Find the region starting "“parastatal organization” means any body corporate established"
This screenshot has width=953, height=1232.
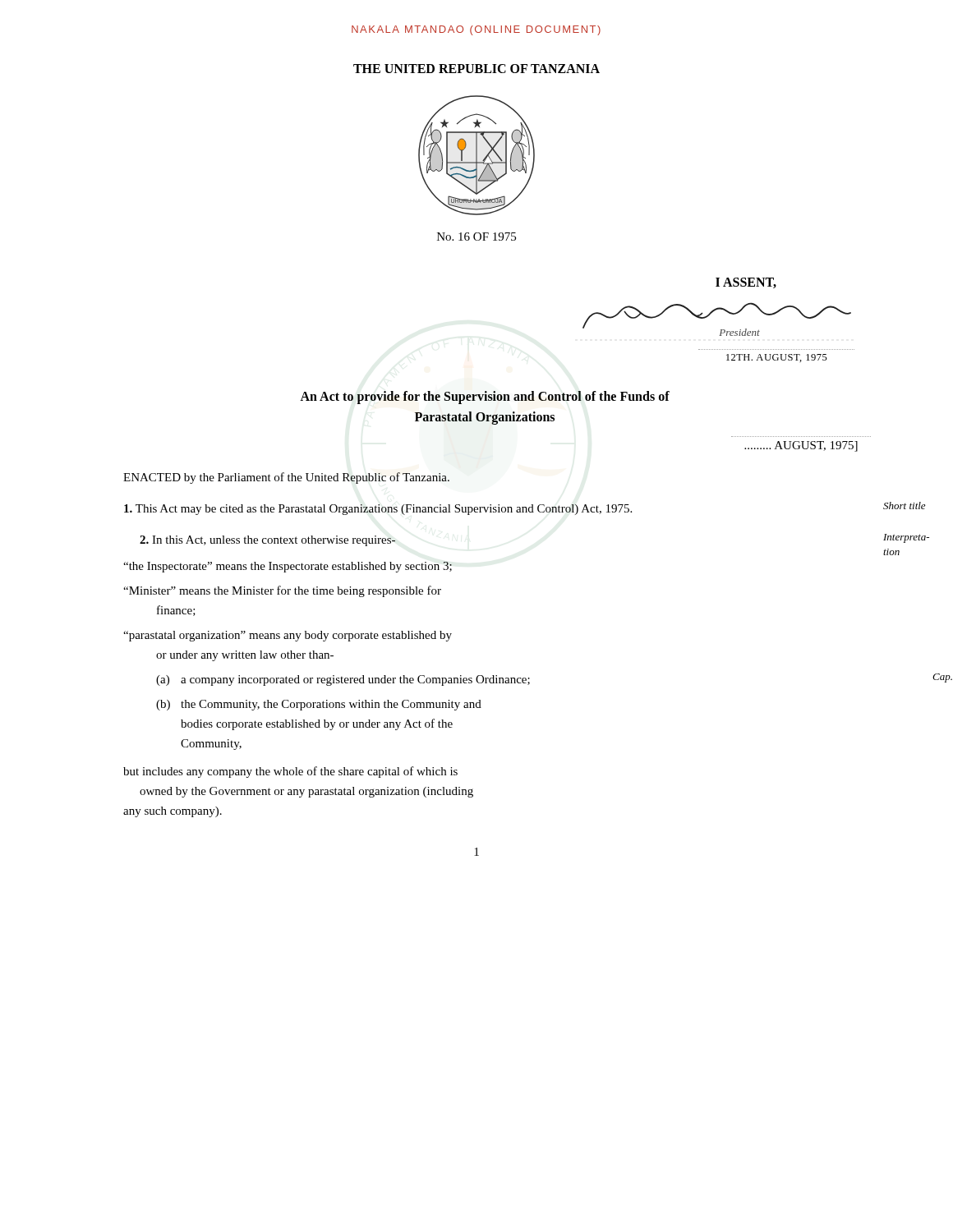288,644
